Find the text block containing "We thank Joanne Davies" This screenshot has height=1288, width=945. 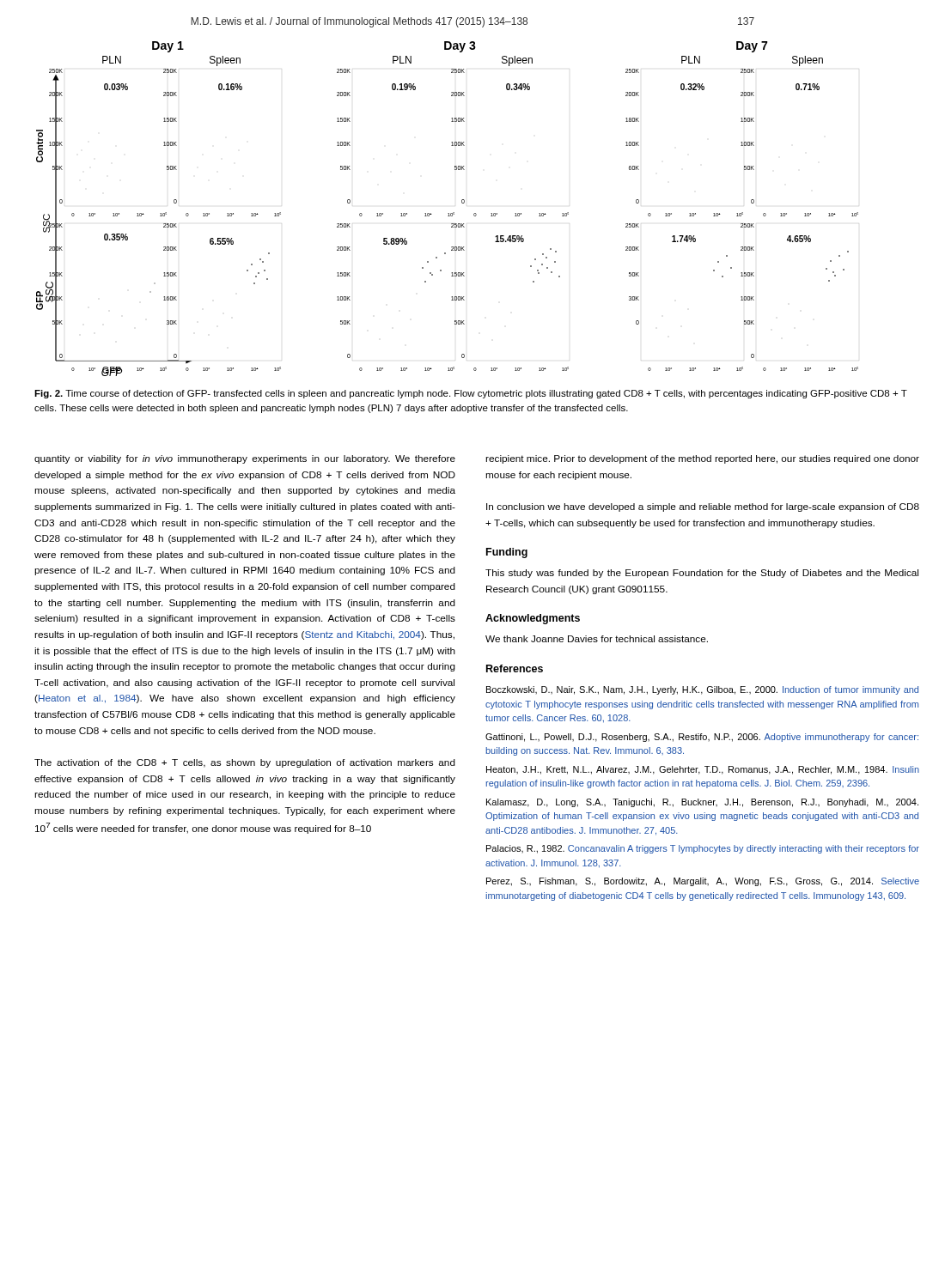[x=597, y=639]
